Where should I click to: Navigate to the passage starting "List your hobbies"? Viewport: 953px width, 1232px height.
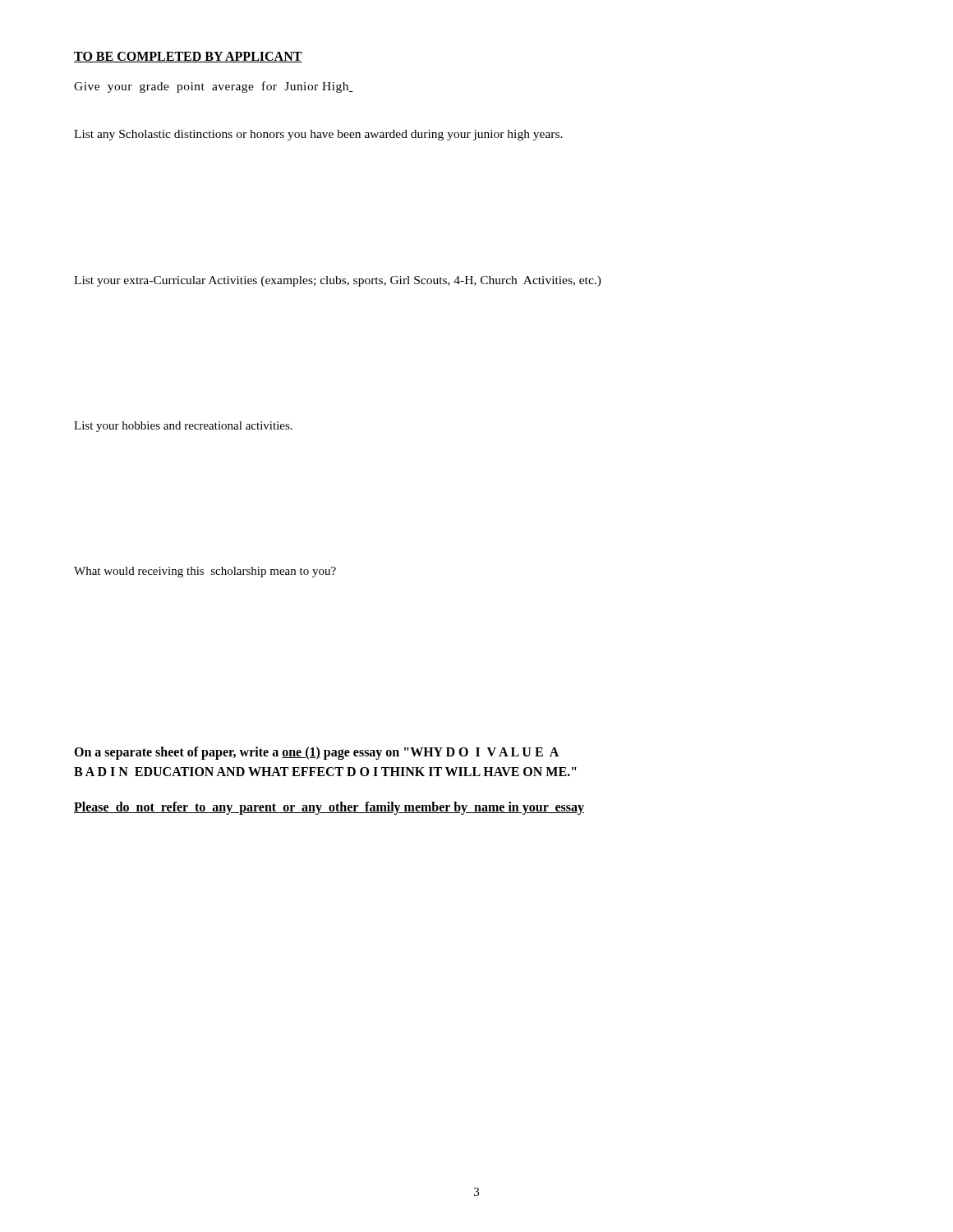point(183,425)
